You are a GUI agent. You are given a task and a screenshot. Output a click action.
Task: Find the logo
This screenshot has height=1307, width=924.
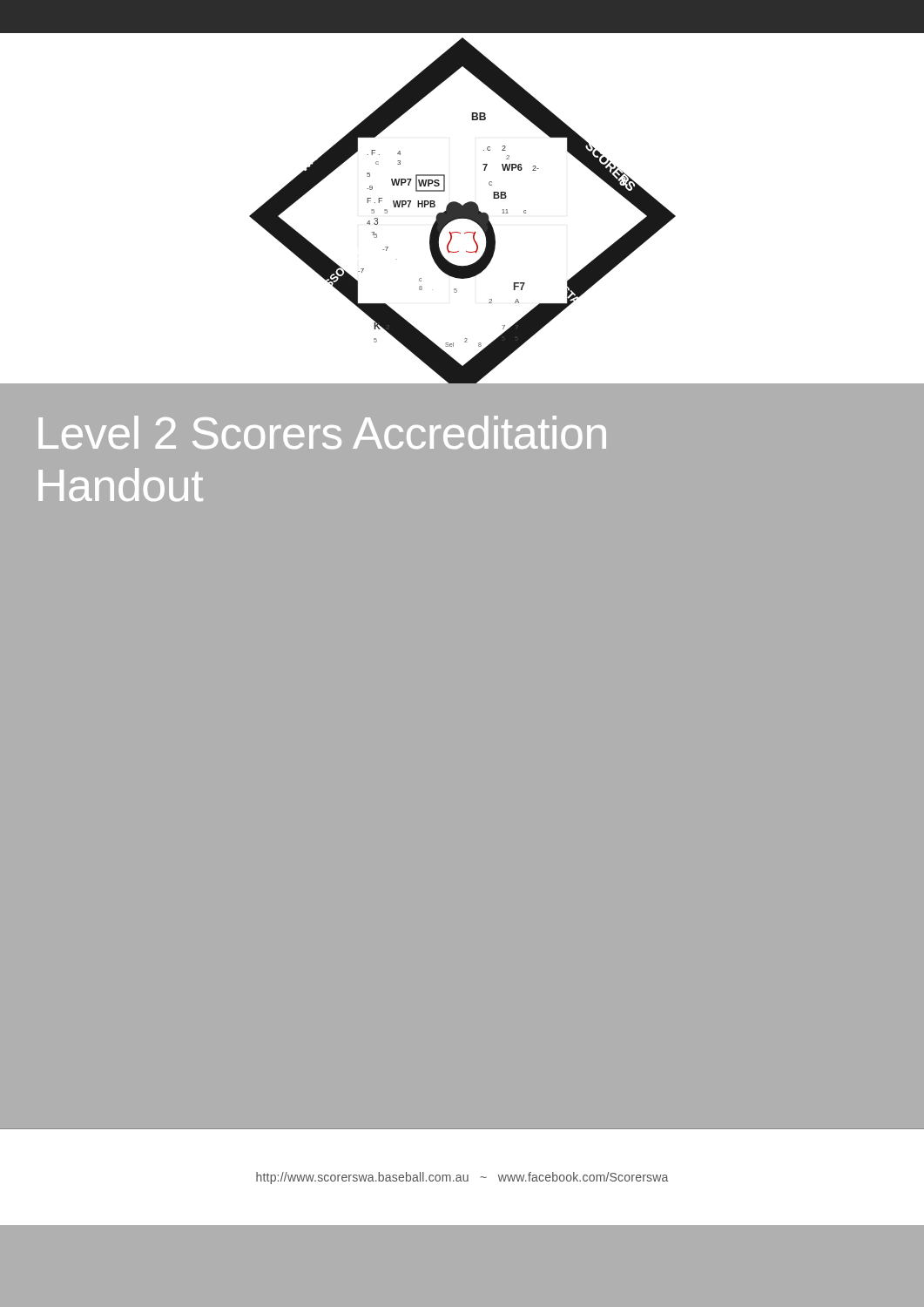point(462,216)
